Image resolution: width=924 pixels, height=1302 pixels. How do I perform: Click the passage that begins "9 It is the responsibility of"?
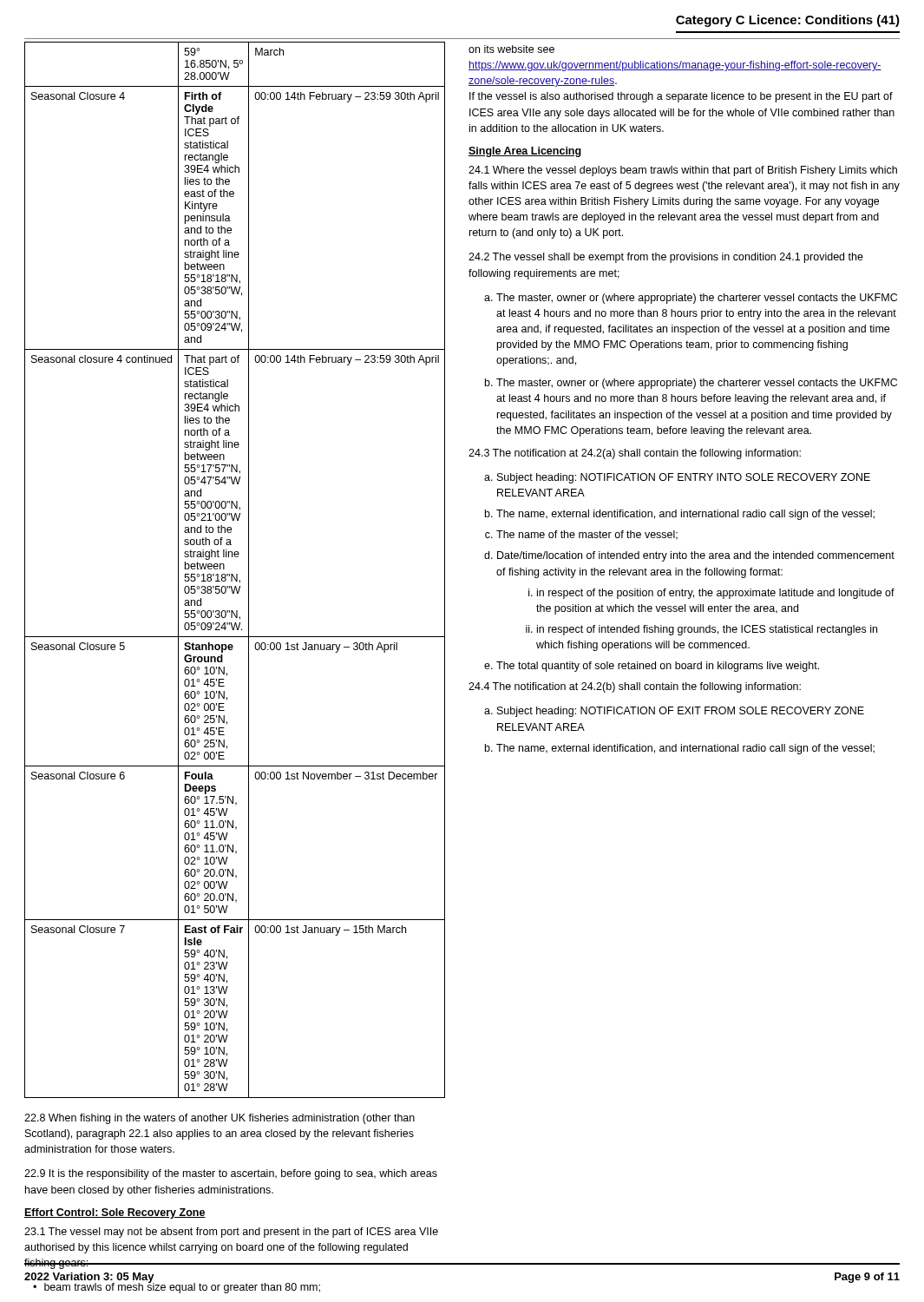pyautogui.click(x=231, y=1182)
